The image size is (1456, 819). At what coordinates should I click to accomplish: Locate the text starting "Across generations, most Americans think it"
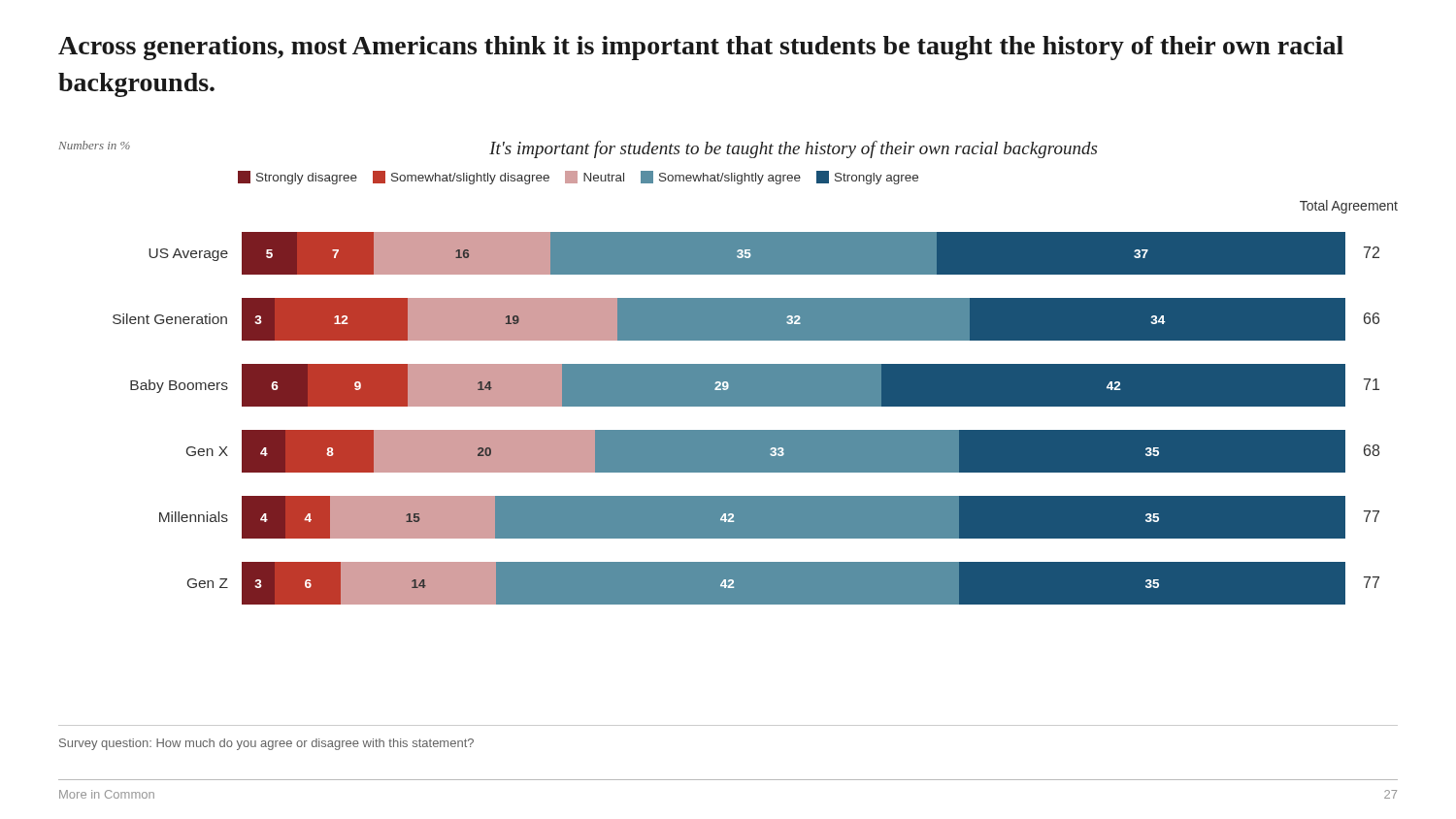pos(728,64)
